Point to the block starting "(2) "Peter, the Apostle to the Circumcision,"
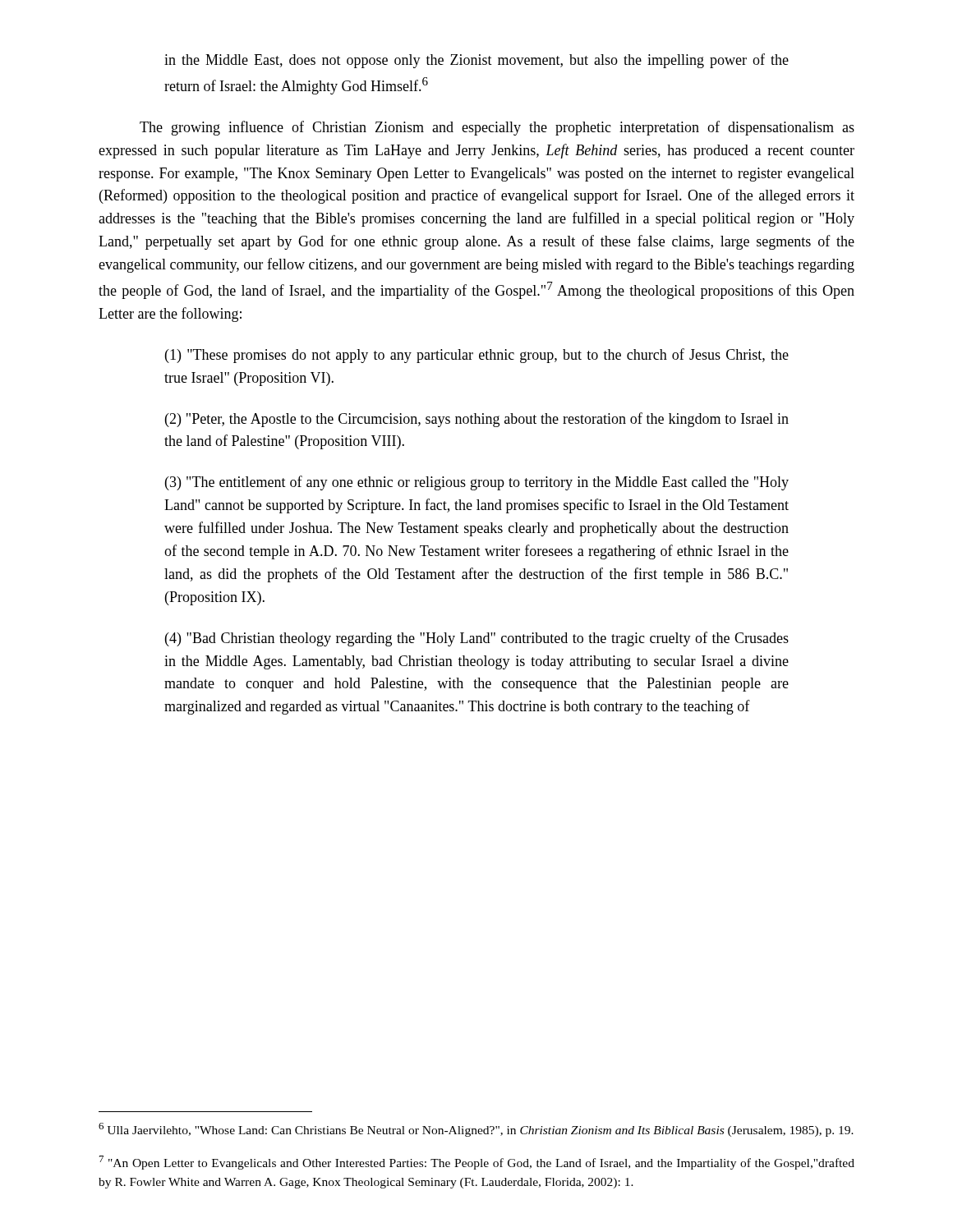The image size is (953, 1232). 476,430
